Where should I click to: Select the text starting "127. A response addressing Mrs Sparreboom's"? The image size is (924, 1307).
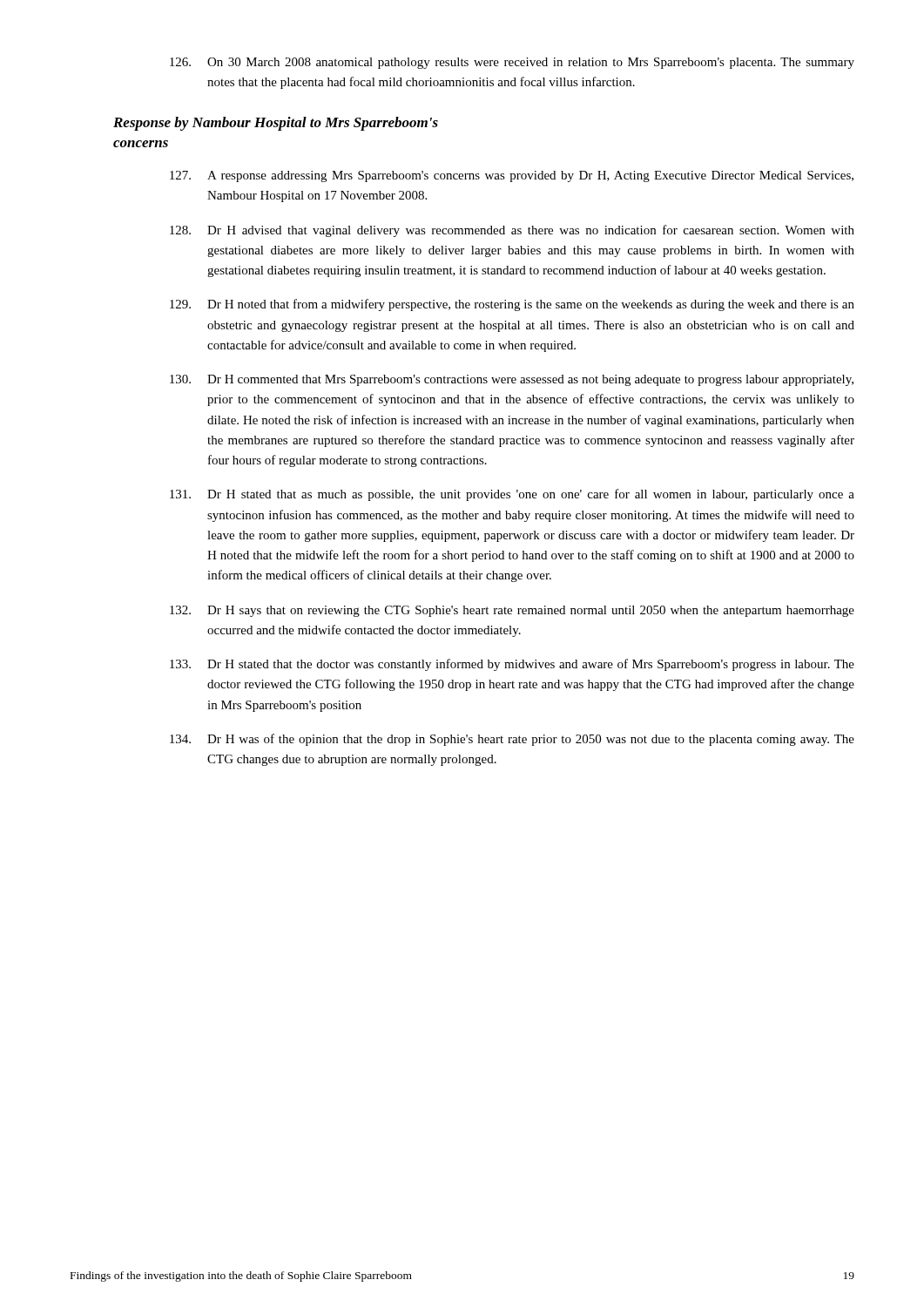[x=484, y=186]
